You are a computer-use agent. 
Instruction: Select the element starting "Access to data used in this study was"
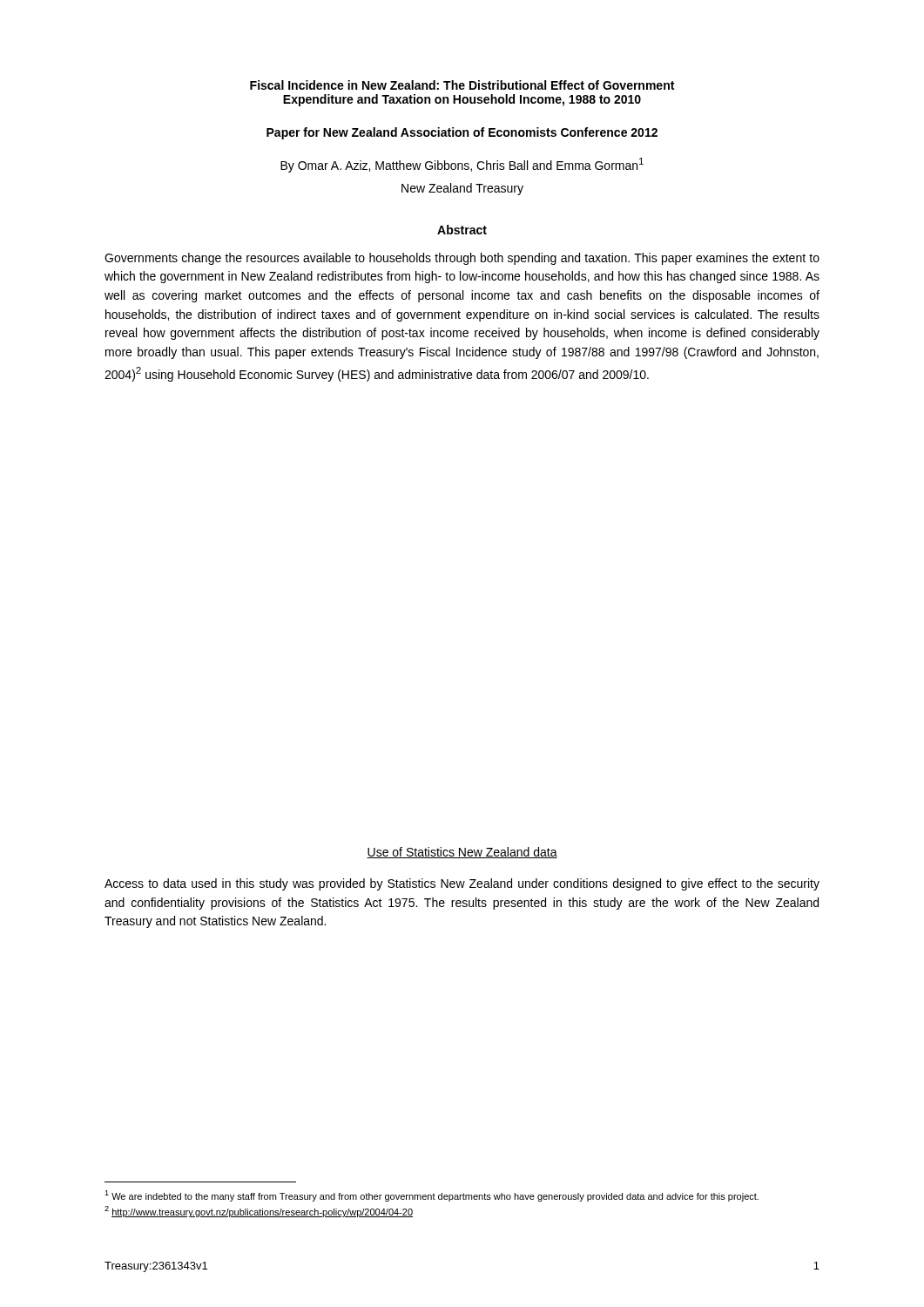click(462, 902)
